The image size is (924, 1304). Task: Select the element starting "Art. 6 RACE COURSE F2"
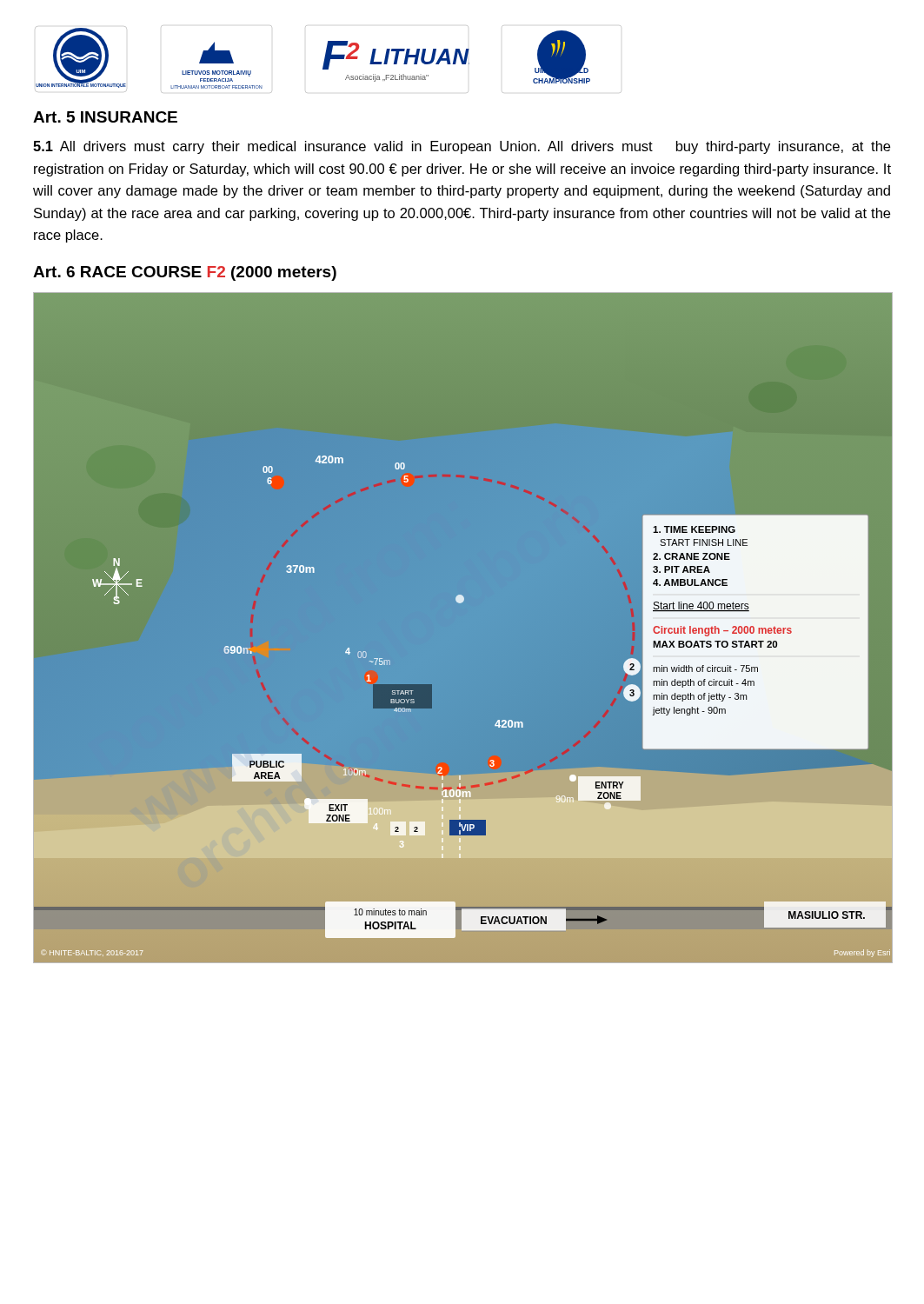coord(185,271)
